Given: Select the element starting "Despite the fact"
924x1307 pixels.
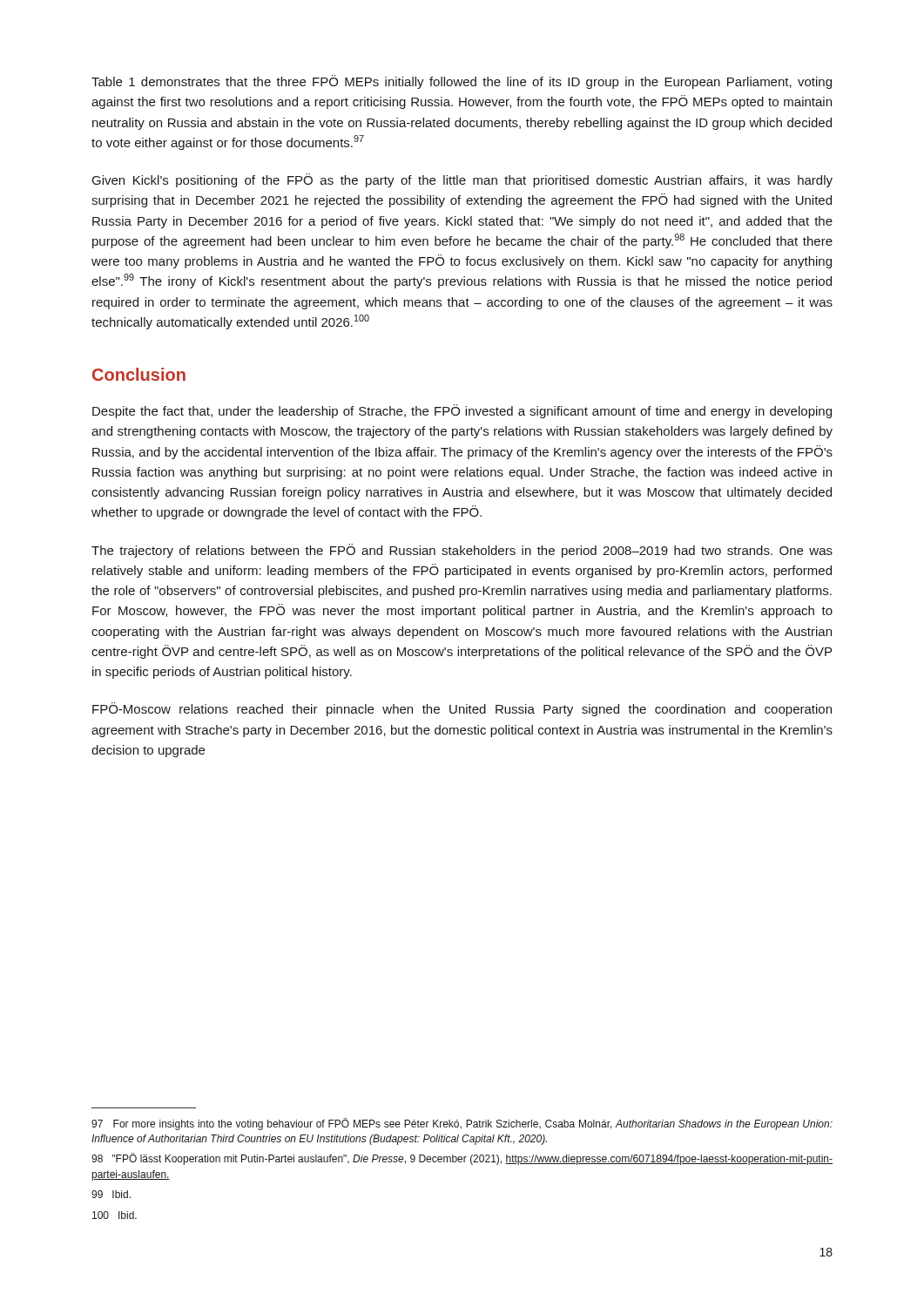Looking at the screenshot, I should tap(462, 462).
